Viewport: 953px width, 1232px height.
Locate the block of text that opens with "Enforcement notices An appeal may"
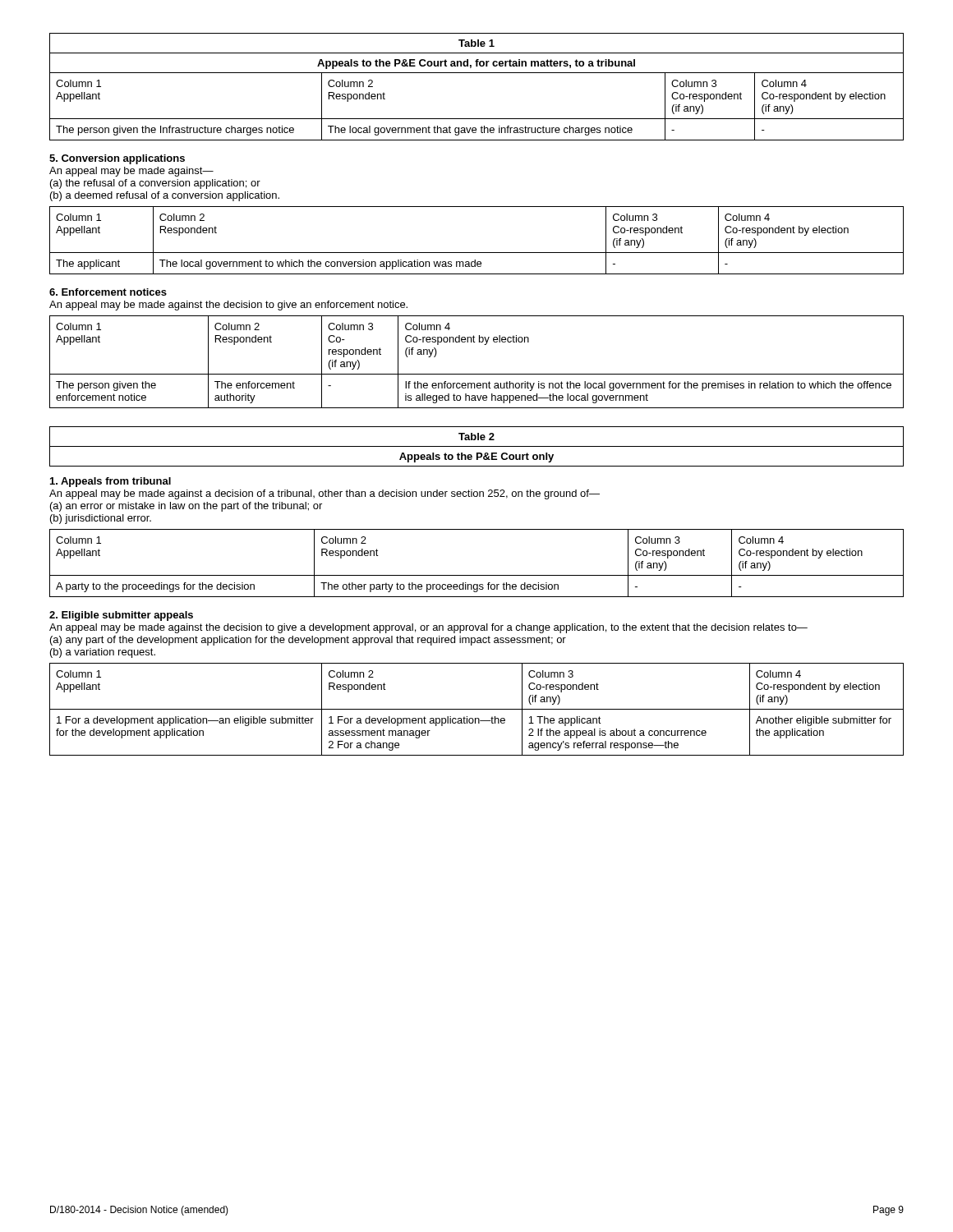(x=229, y=298)
